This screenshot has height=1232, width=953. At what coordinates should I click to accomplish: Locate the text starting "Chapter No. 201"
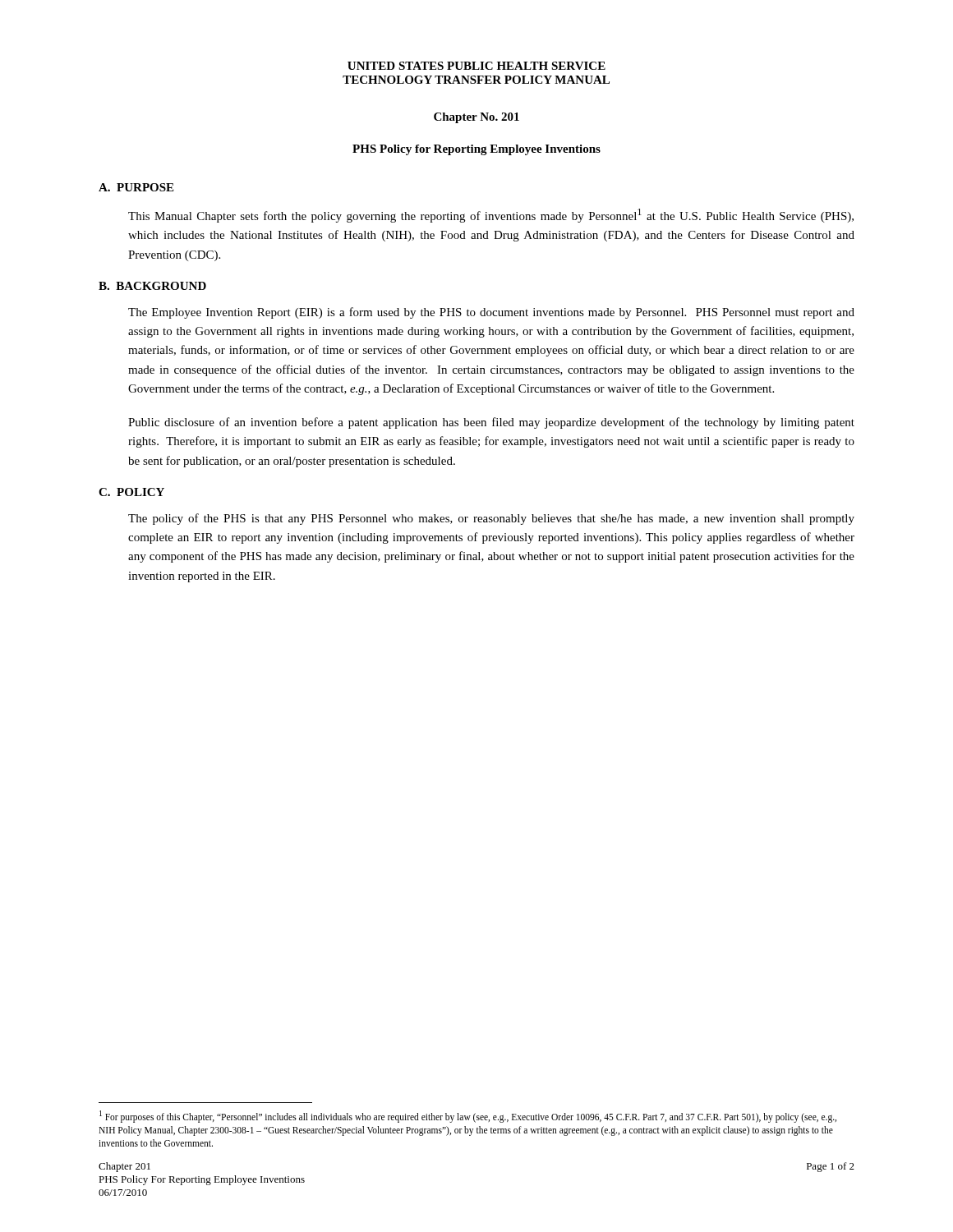(476, 117)
